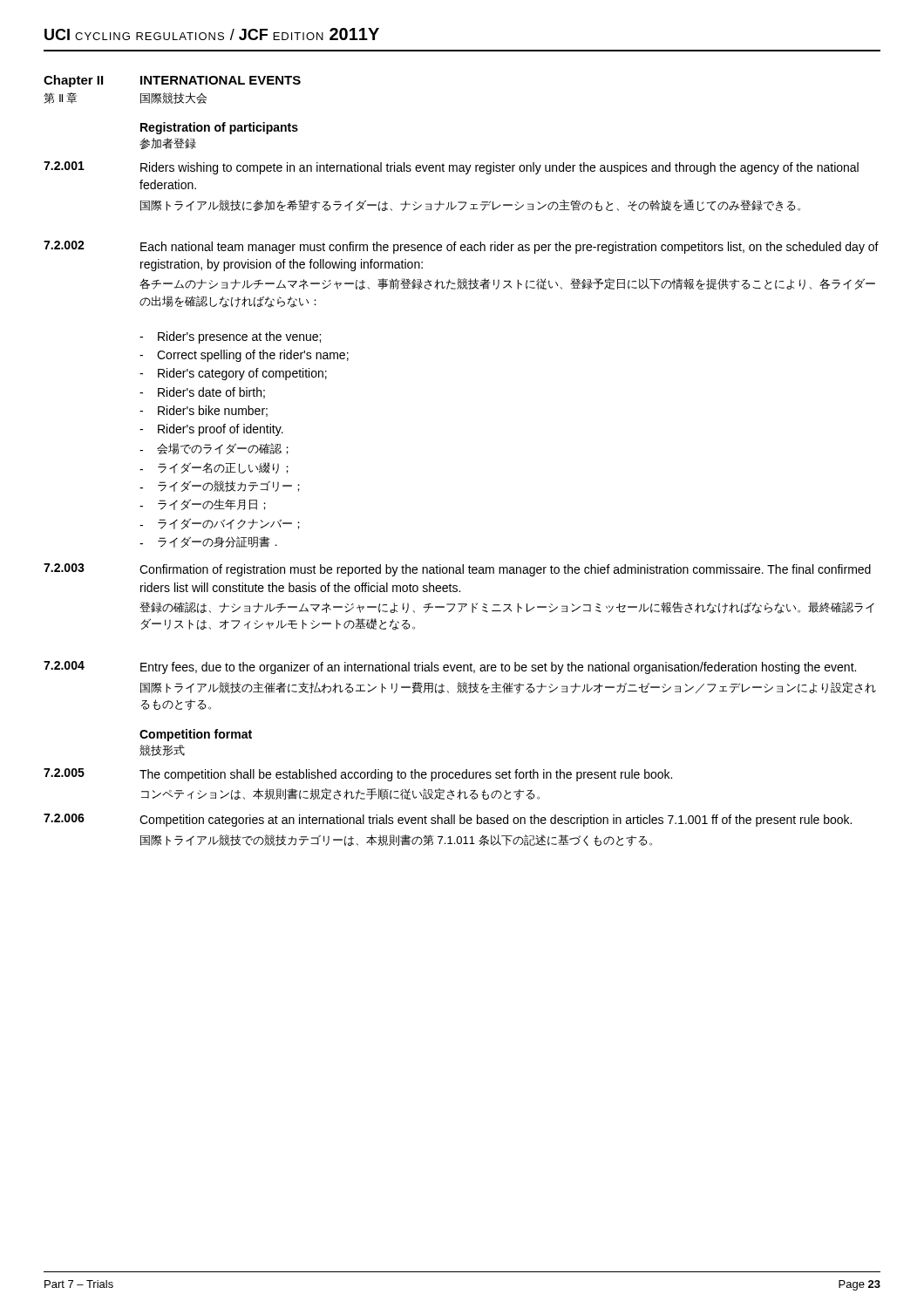
Task: Point to the block beginning "2.004 Entry fees, due to the organizer"
Action: coord(462,686)
